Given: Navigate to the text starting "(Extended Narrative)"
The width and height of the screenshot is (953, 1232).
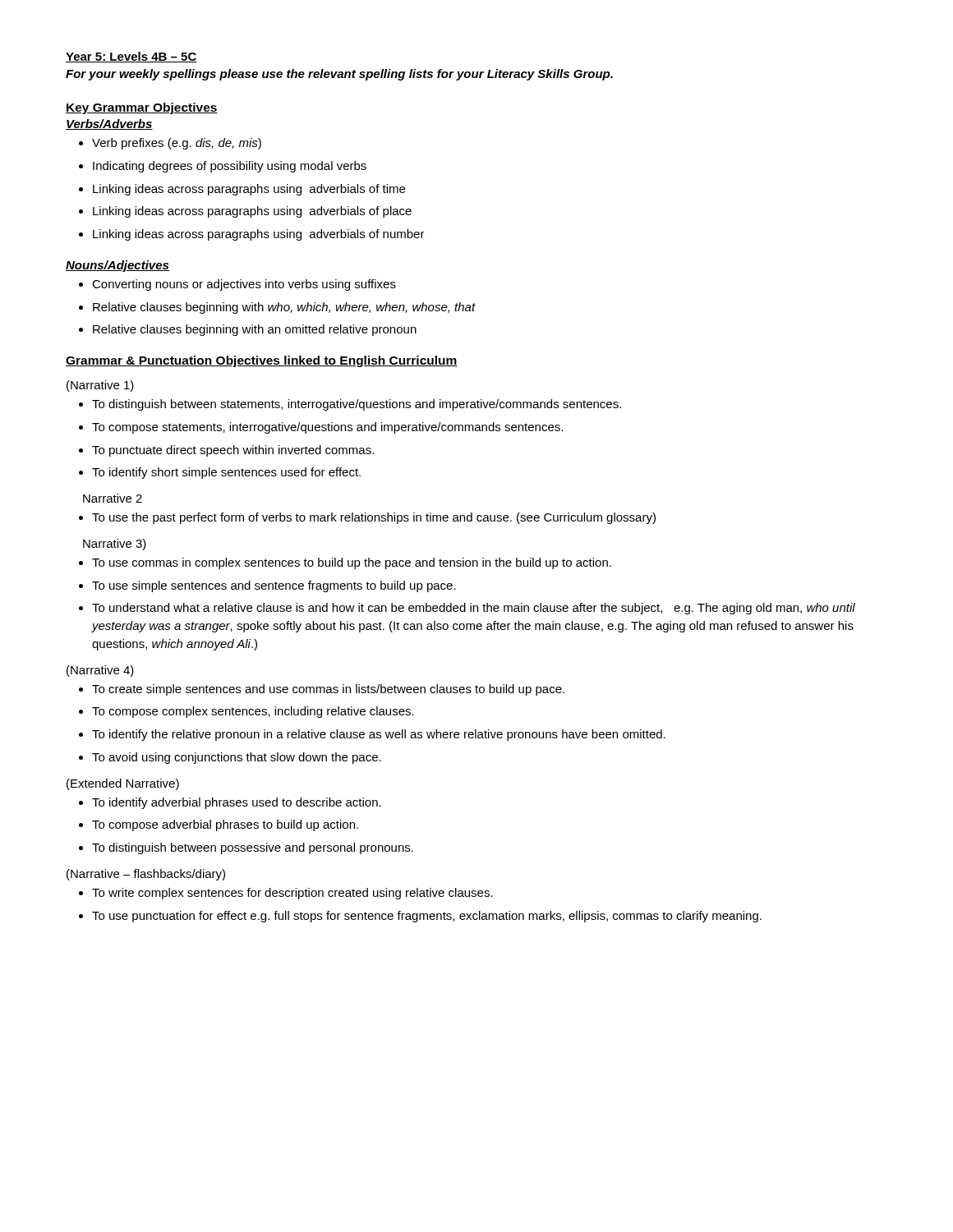Looking at the screenshot, I should [x=123, y=783].
